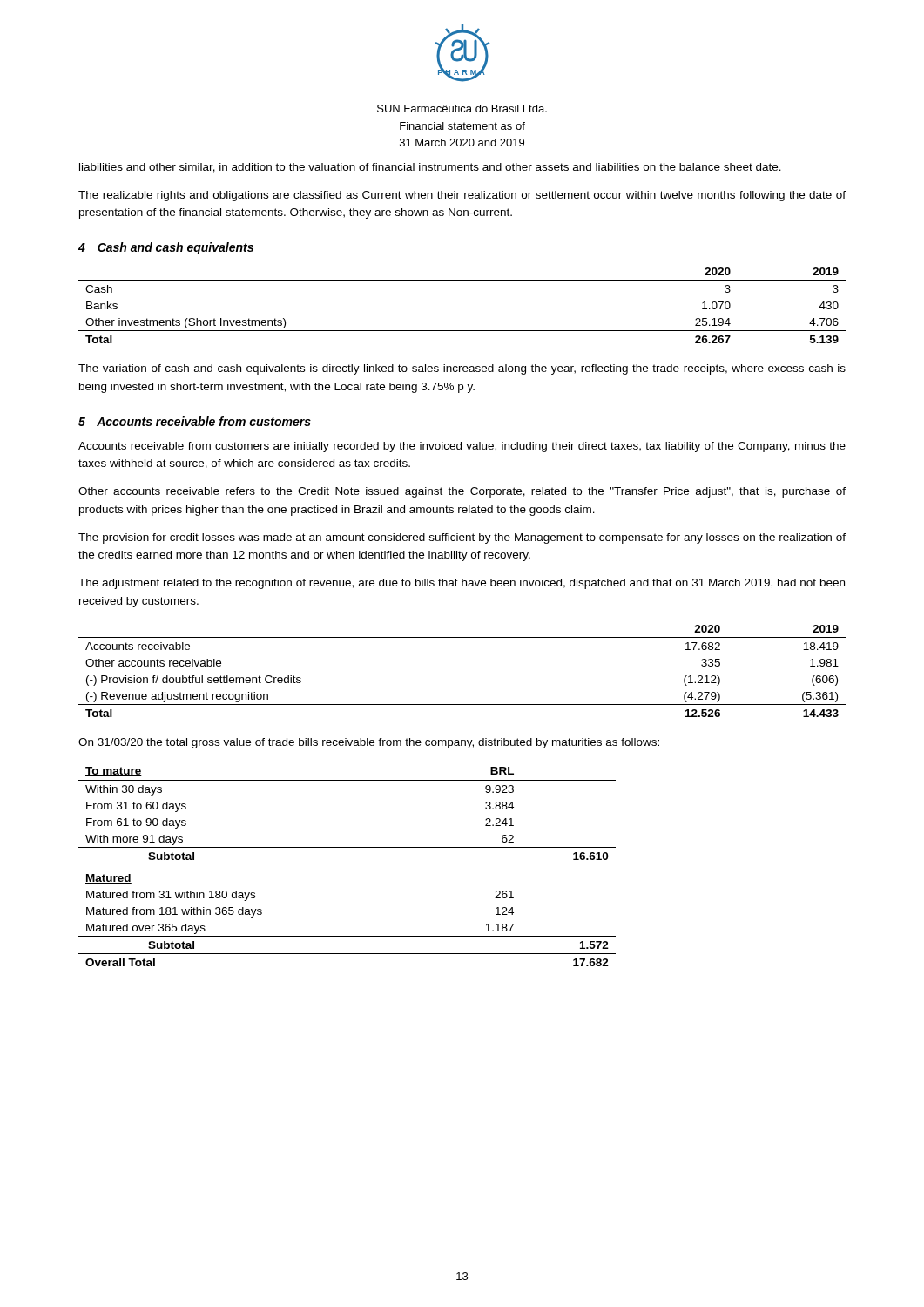Find the table that mentions "Accounts receivable"

coord(462,671)
